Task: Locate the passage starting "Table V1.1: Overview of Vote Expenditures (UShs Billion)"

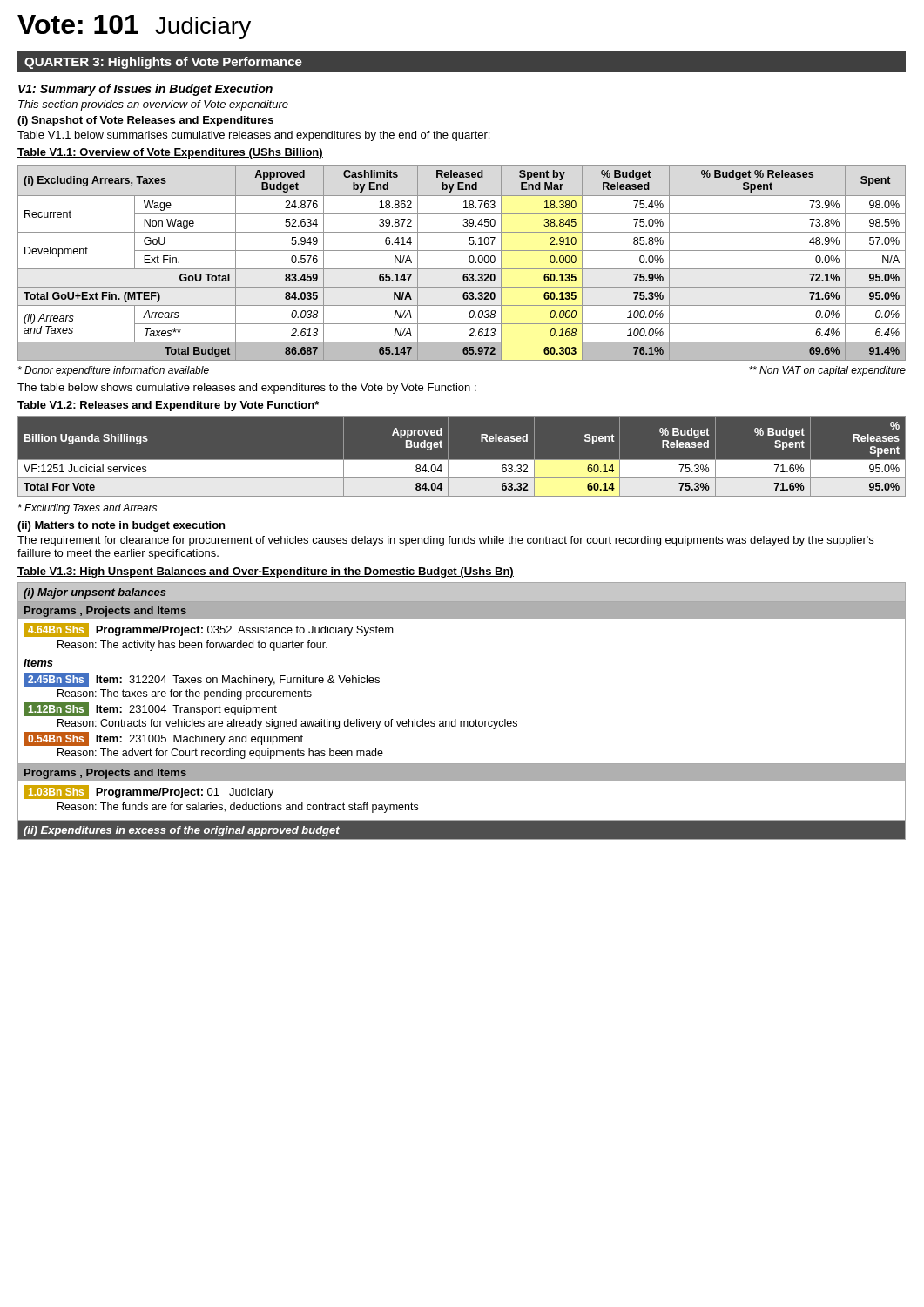Action: tap(170, 152)
